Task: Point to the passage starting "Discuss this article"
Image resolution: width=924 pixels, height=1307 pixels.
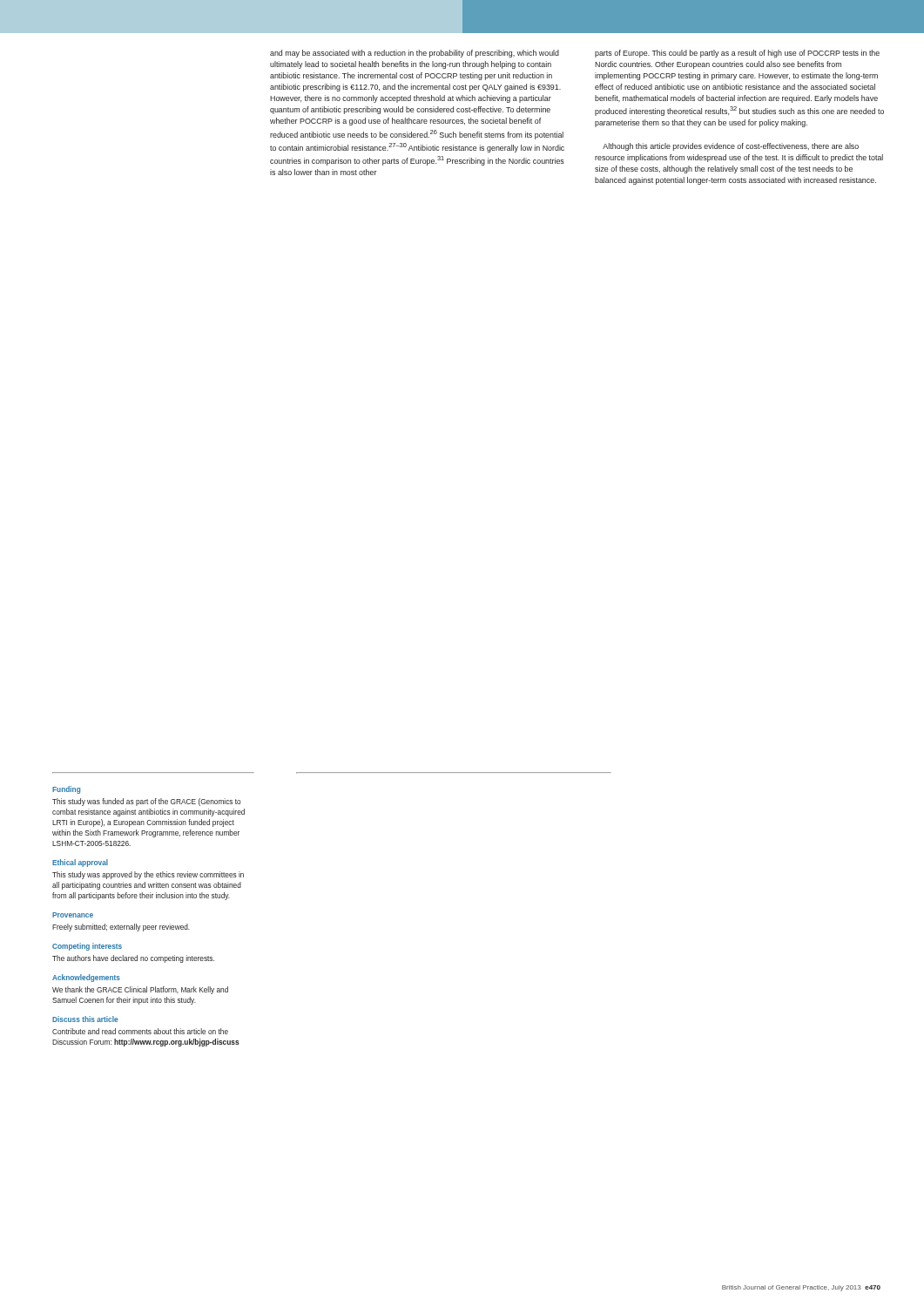Action: pyautogui.click(x=85, y=1020)
